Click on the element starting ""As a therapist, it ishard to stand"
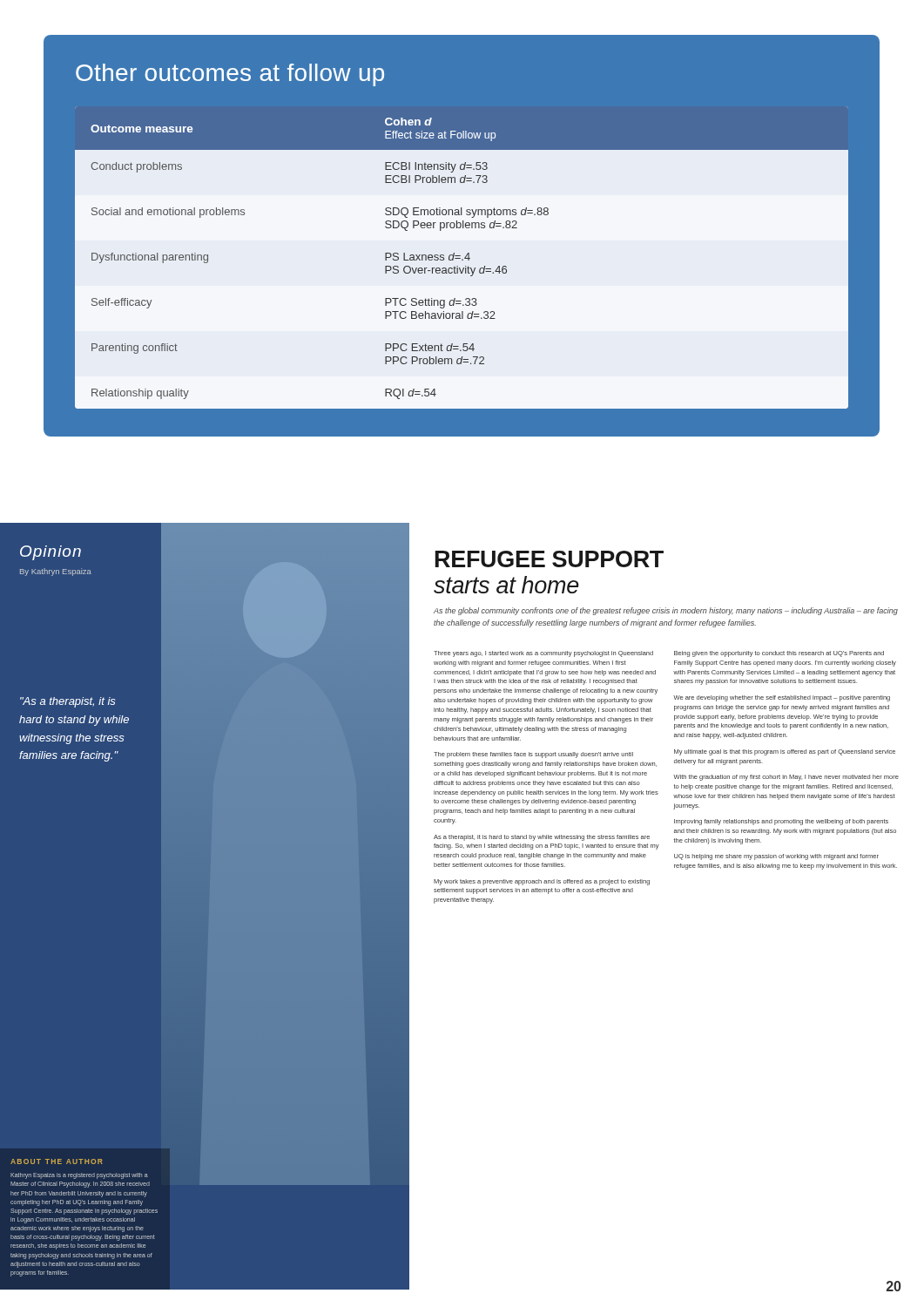 (74, 728)
